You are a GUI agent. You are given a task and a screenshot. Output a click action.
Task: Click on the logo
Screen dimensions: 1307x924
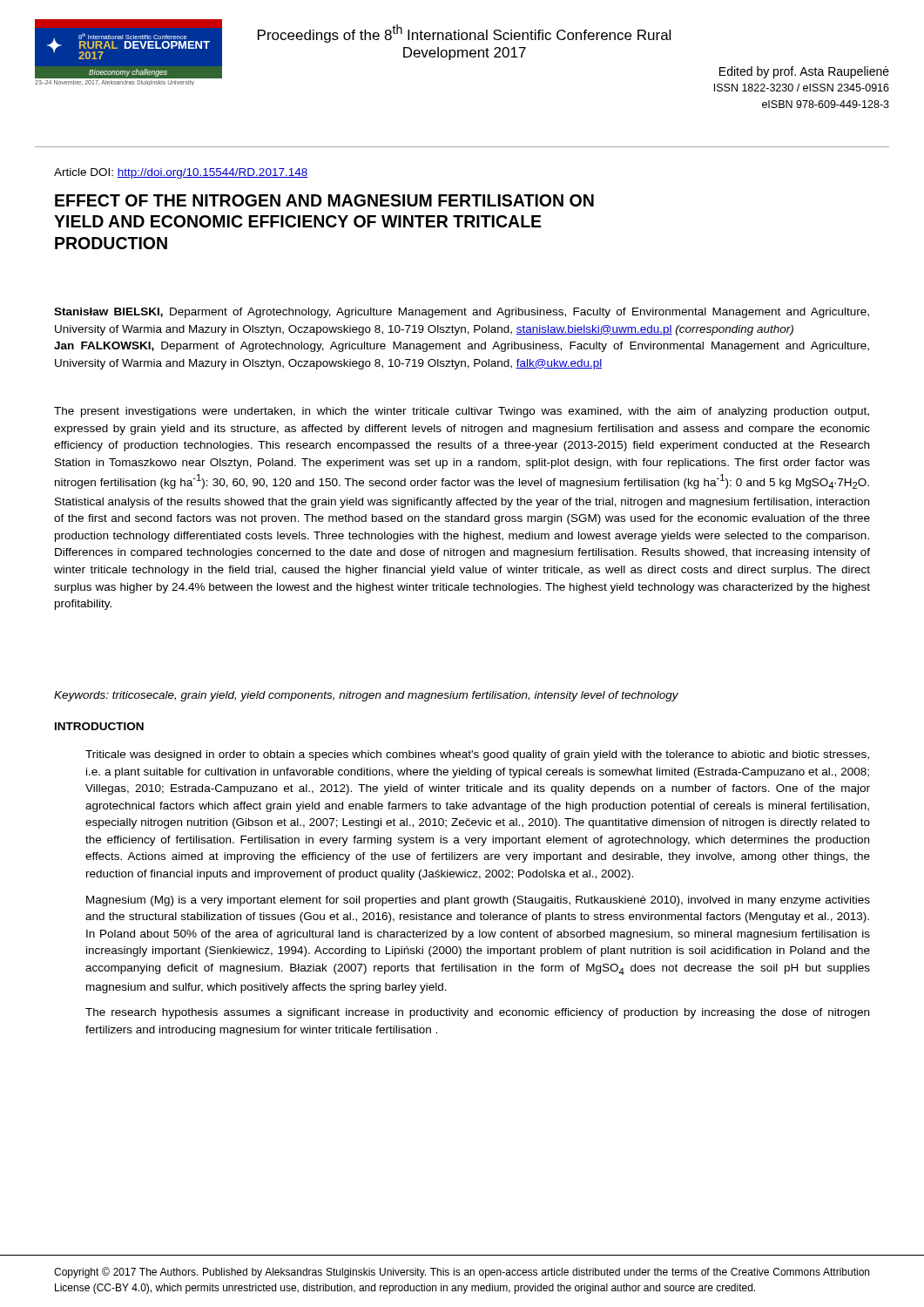(128, 54)
